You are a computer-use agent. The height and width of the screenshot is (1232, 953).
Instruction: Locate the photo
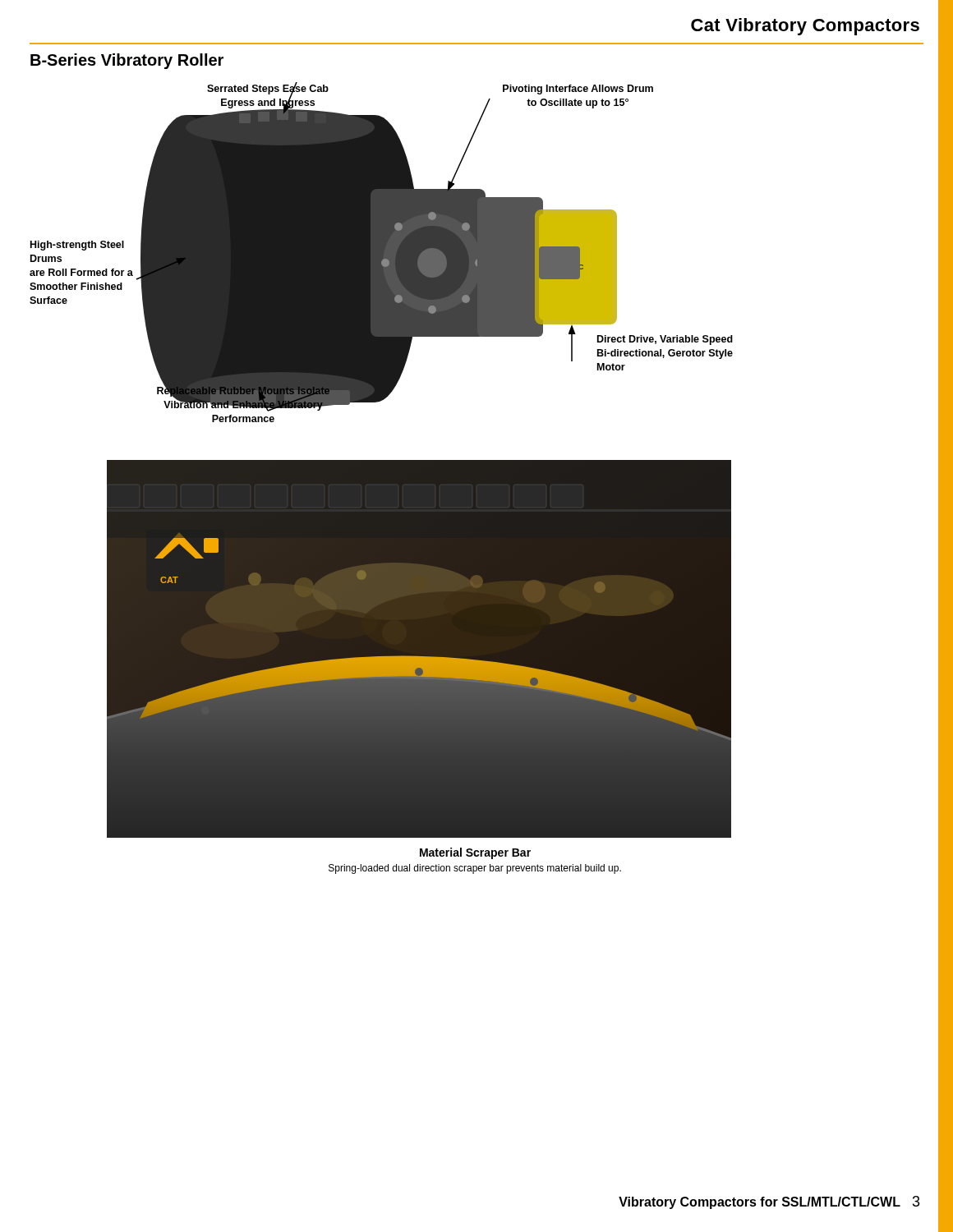419,649
